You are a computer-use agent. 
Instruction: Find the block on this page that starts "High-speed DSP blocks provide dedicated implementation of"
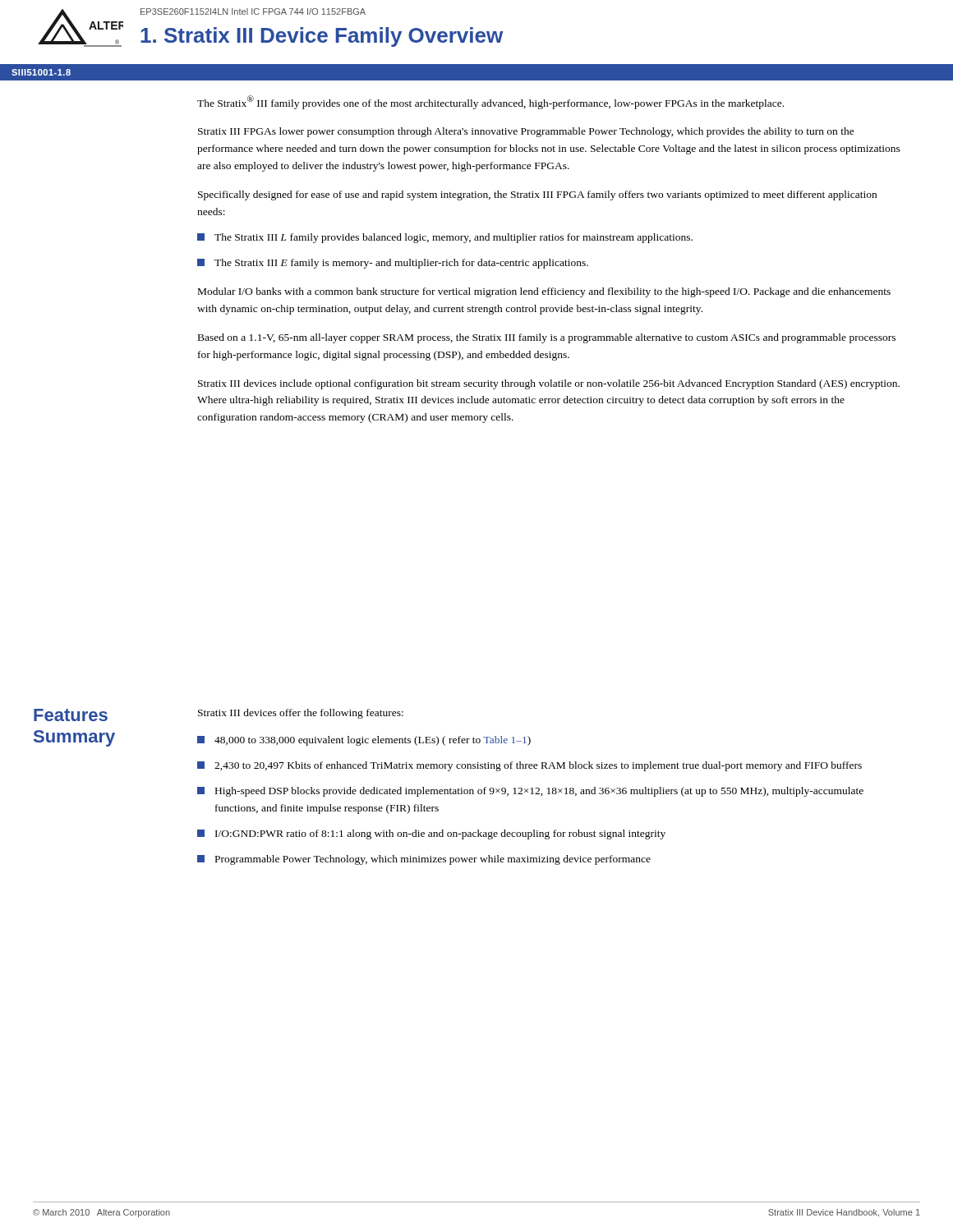(550, 800)
